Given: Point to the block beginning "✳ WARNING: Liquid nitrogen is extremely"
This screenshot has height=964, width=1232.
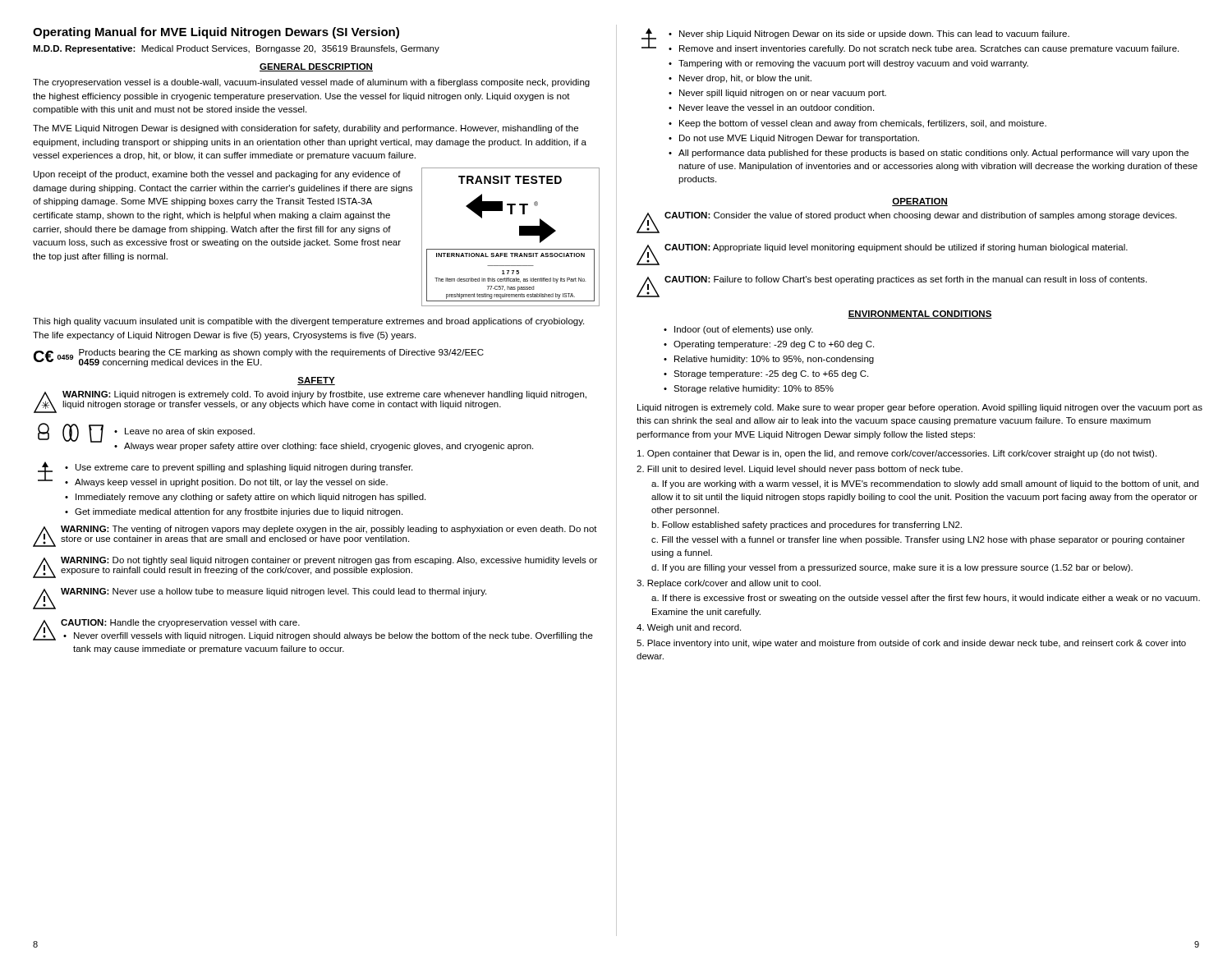Looking at the screenshot, I should [x=316, y=403].
